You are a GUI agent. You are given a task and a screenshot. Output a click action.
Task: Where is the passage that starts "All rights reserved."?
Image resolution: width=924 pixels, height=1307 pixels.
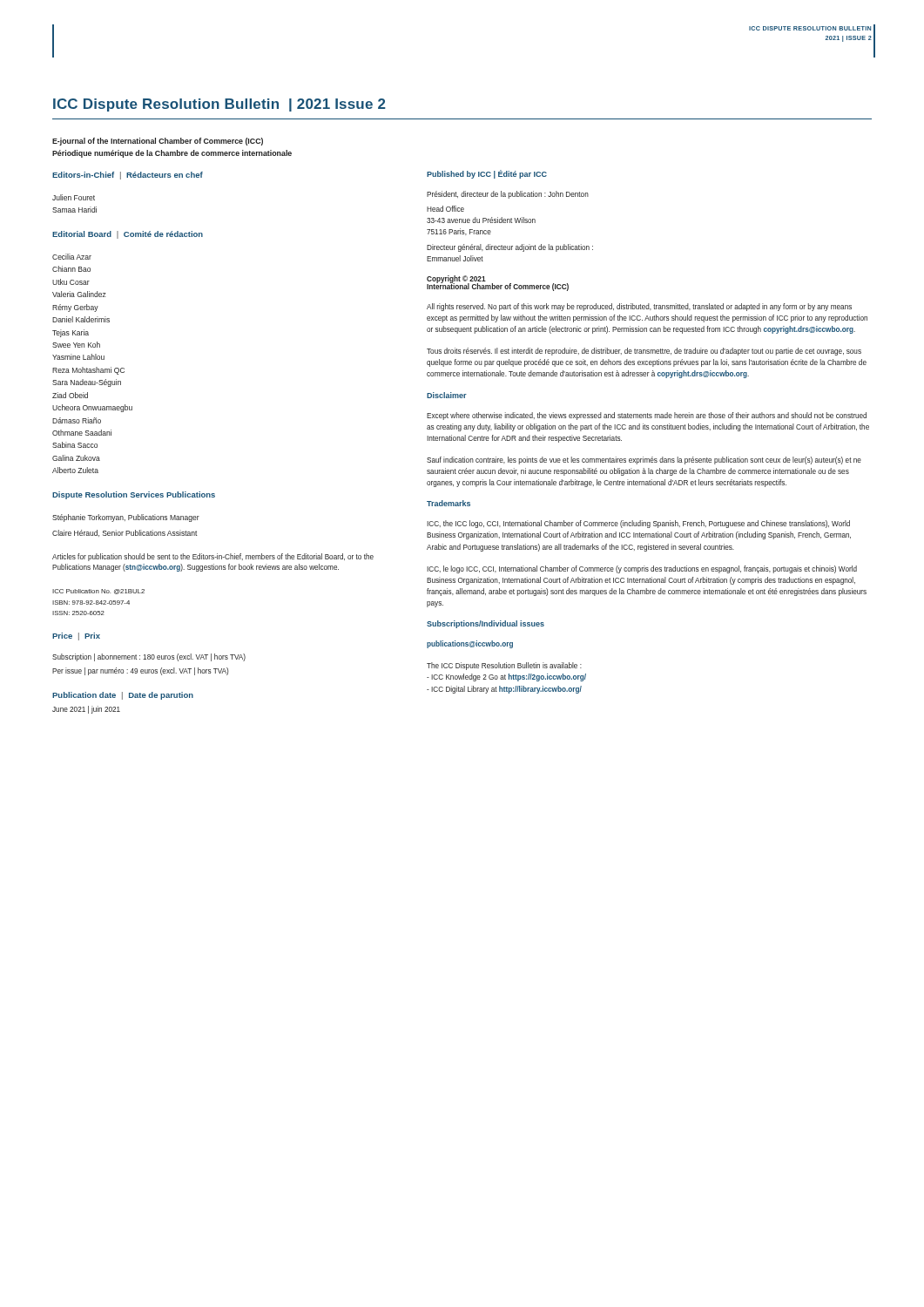pos(649,318)
